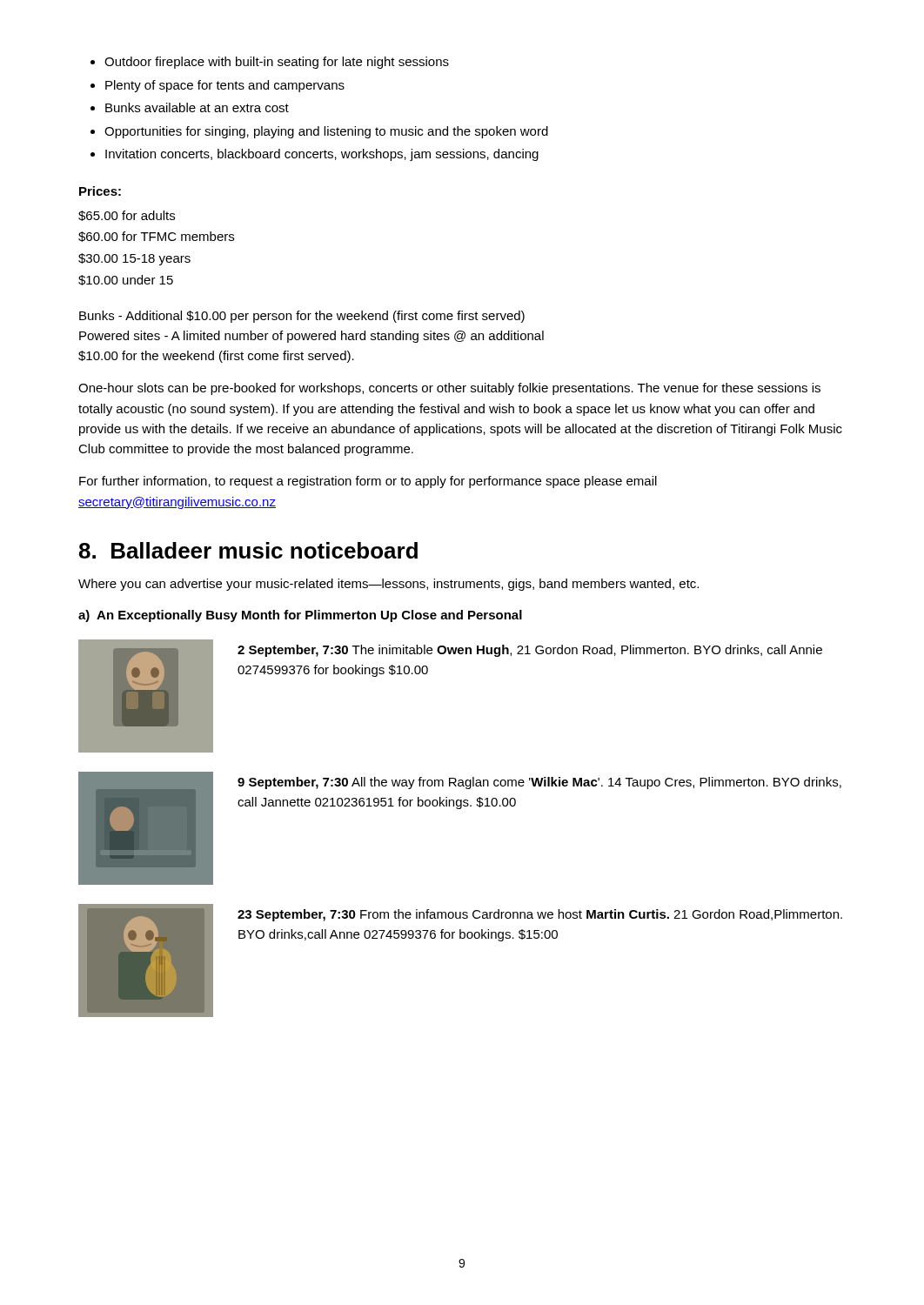This screenshot has height=1305, width=924.
Task: Point to the block starting "8. Balladeer music noticeboard"
Action: (x=249, y=550)
